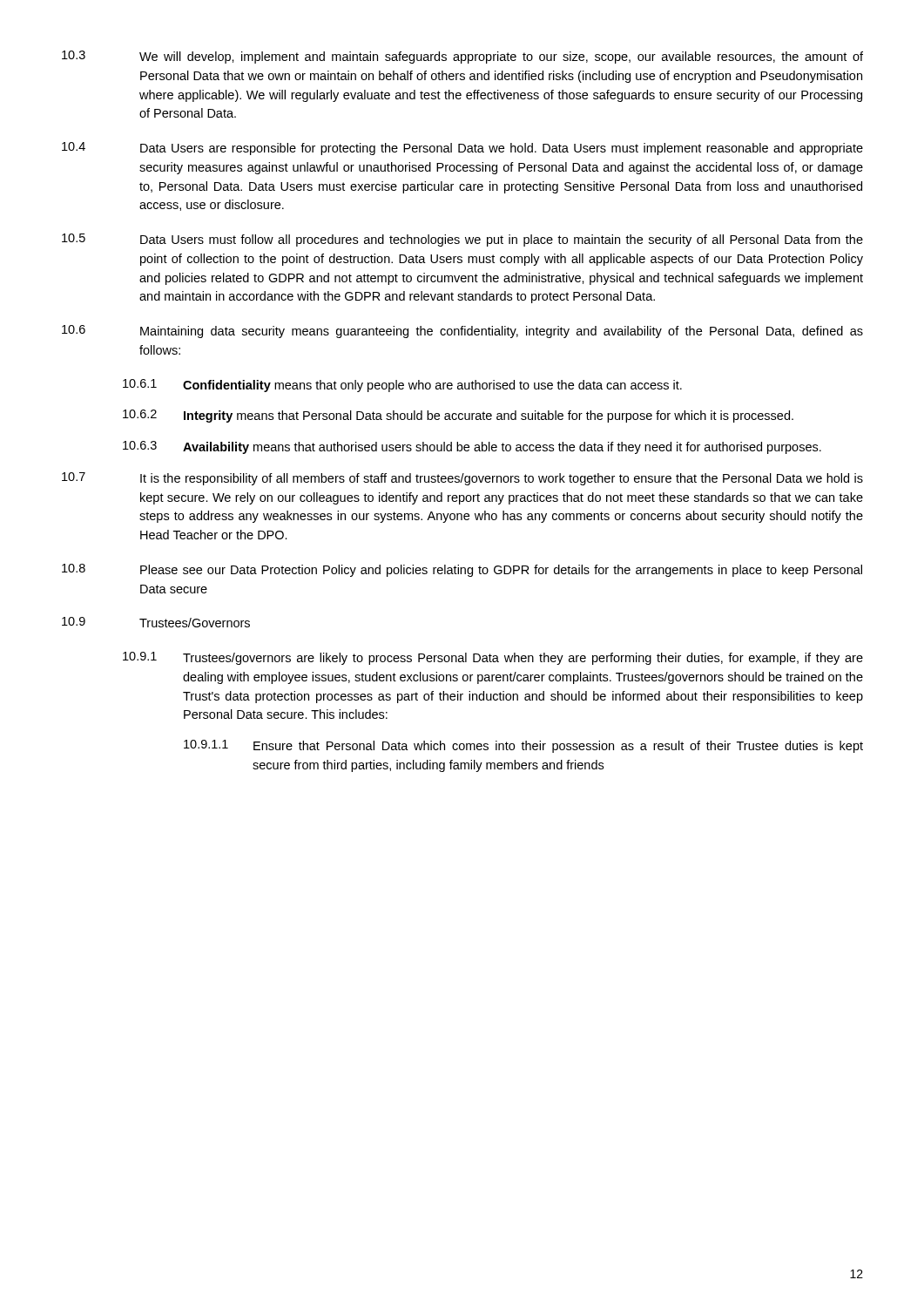Where is the passage that starts "10.6.1 Confidentiality means that"?

[x=492, y=385]
